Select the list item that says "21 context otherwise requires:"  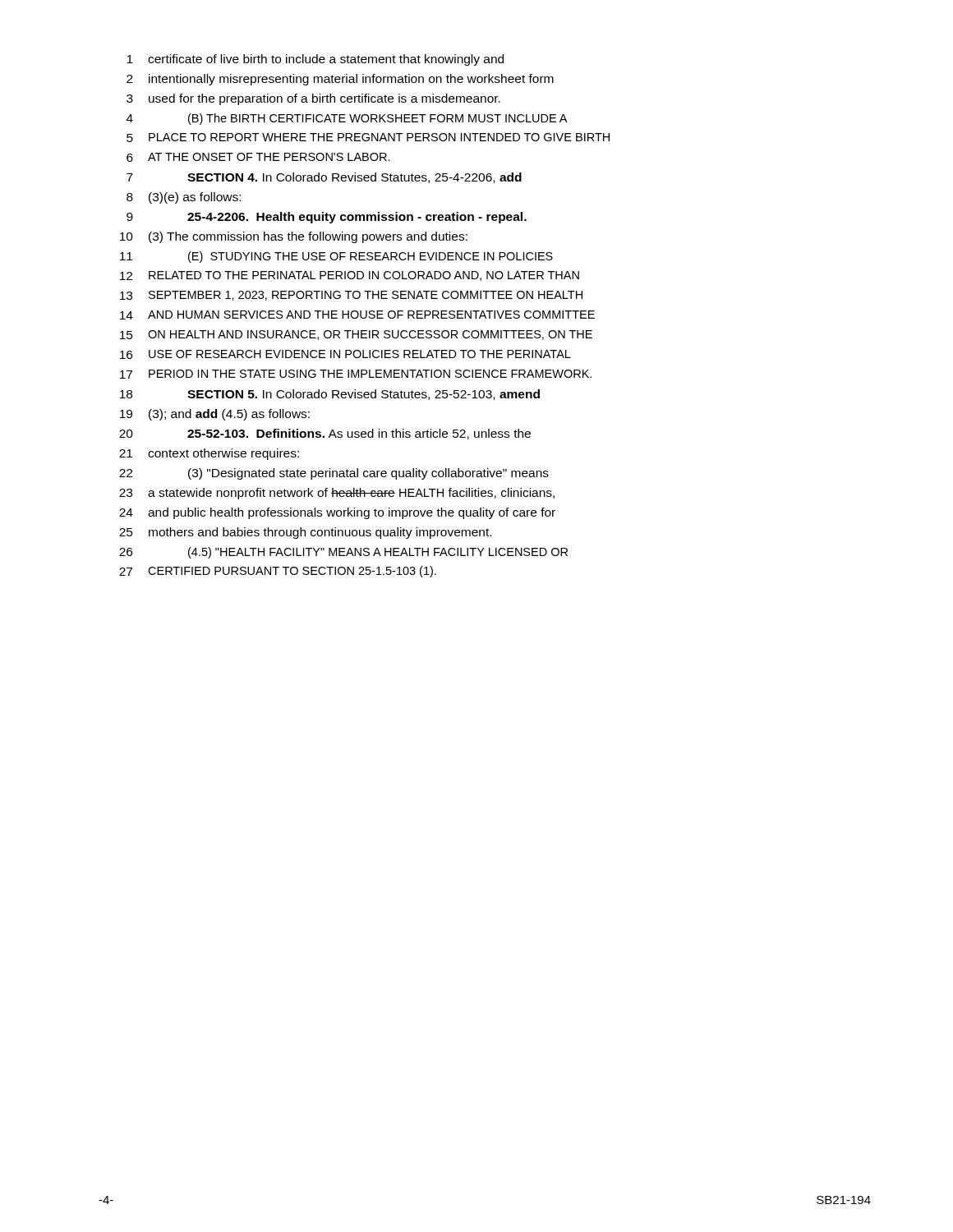click(209, 454)
